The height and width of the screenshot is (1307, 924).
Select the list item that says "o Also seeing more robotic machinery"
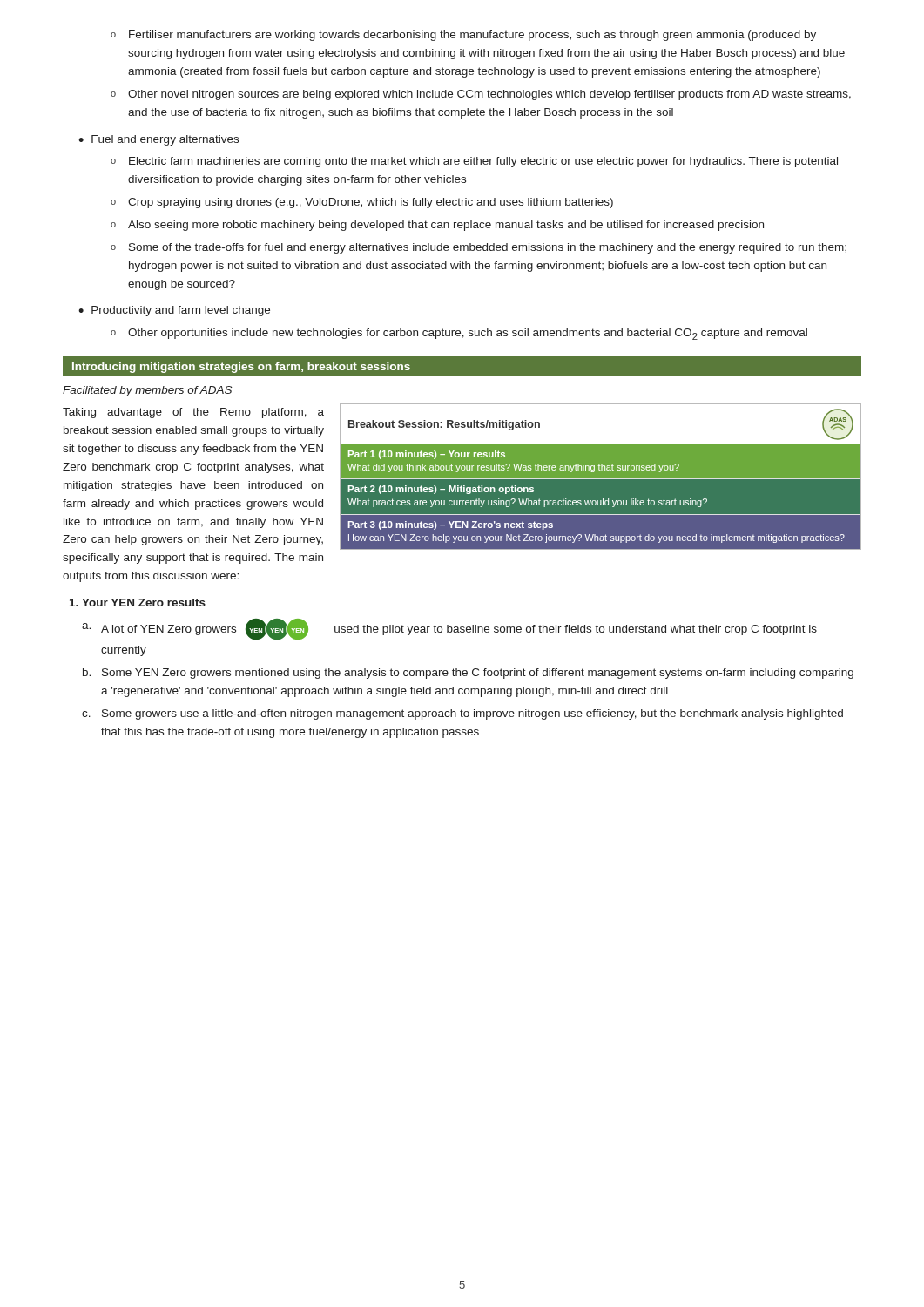(x=438, y=224)
